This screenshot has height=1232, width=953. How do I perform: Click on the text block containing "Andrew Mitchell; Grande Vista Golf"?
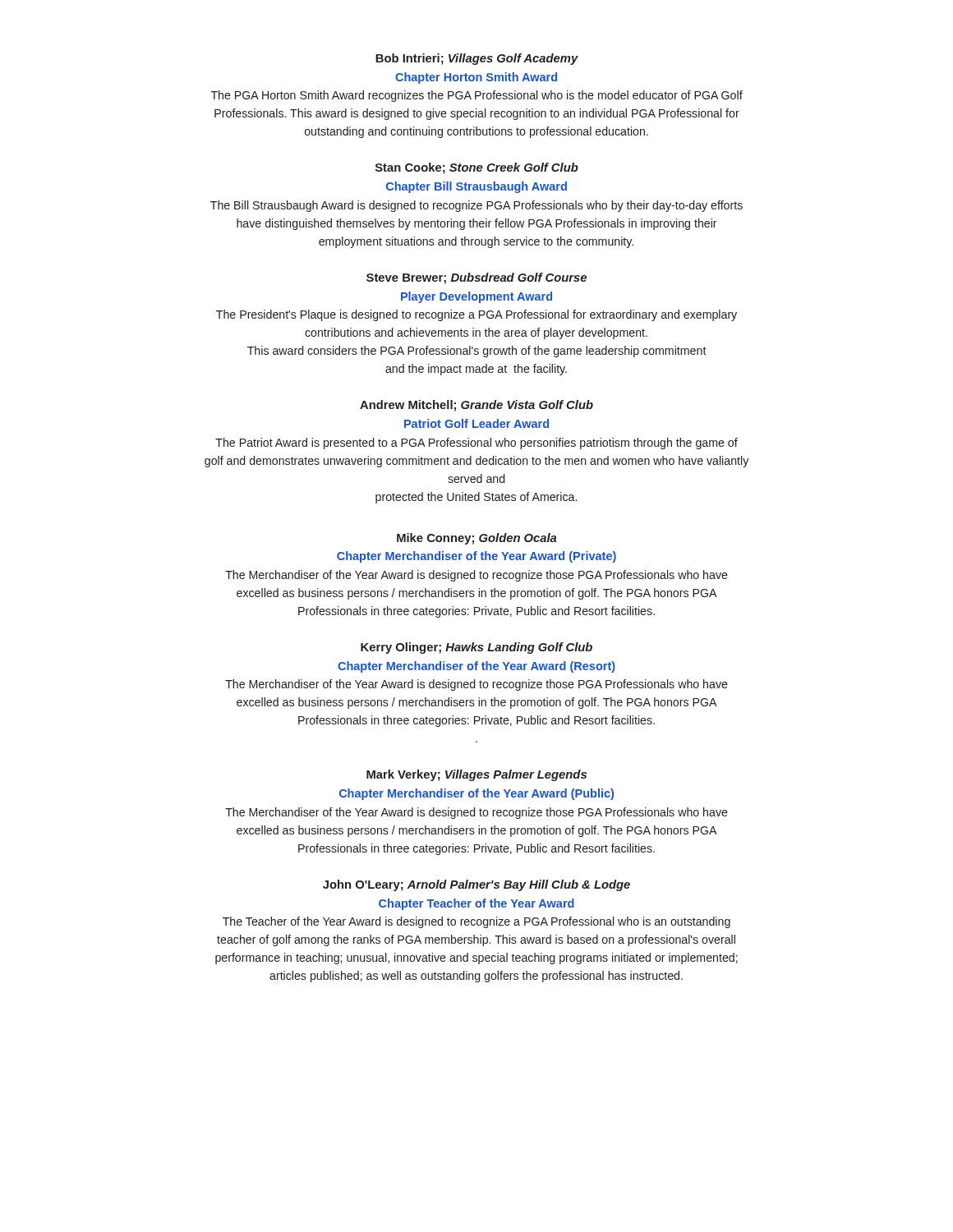(x=476, y=451)
